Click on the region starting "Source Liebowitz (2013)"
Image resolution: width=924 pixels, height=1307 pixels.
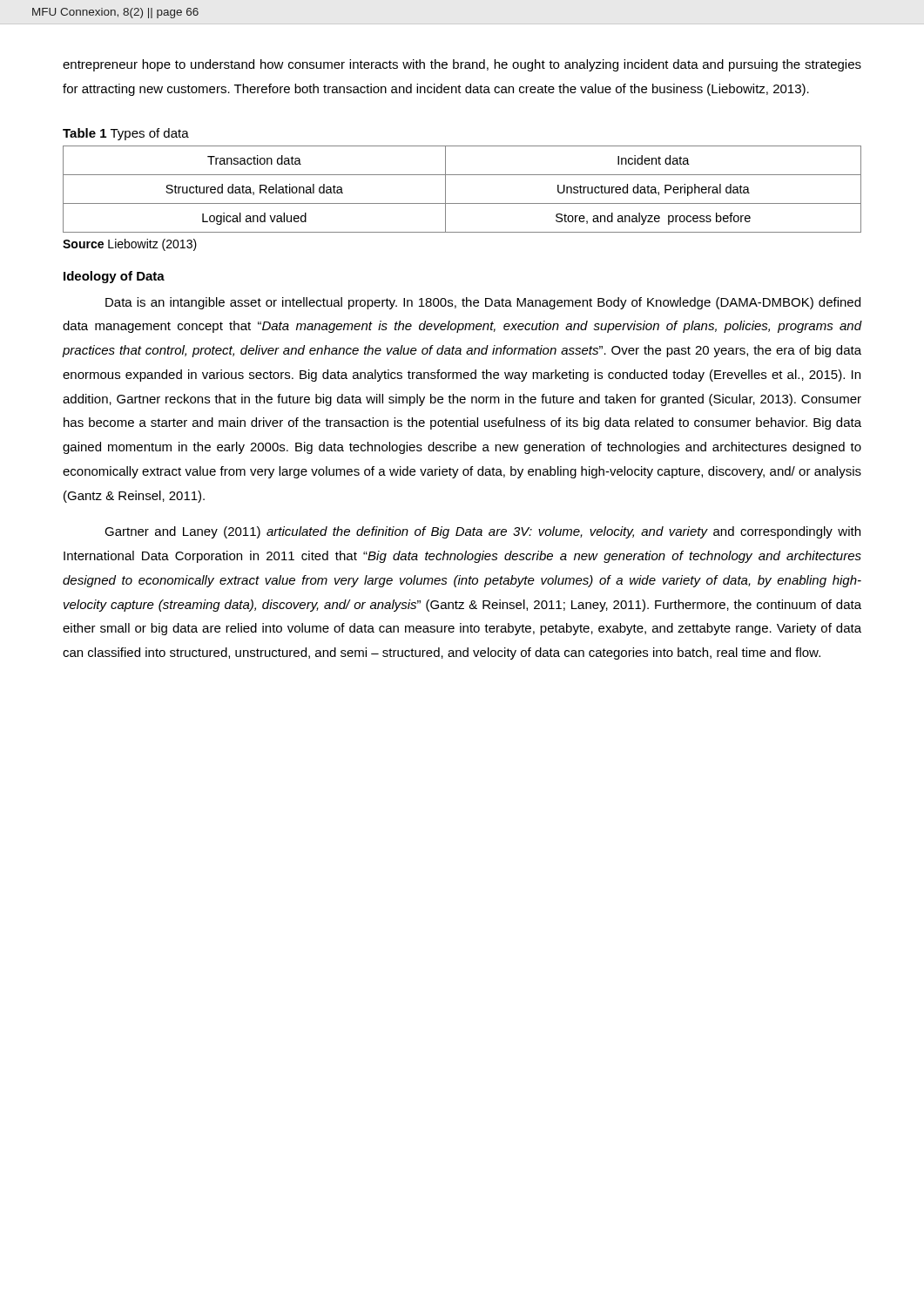(130, 244)
